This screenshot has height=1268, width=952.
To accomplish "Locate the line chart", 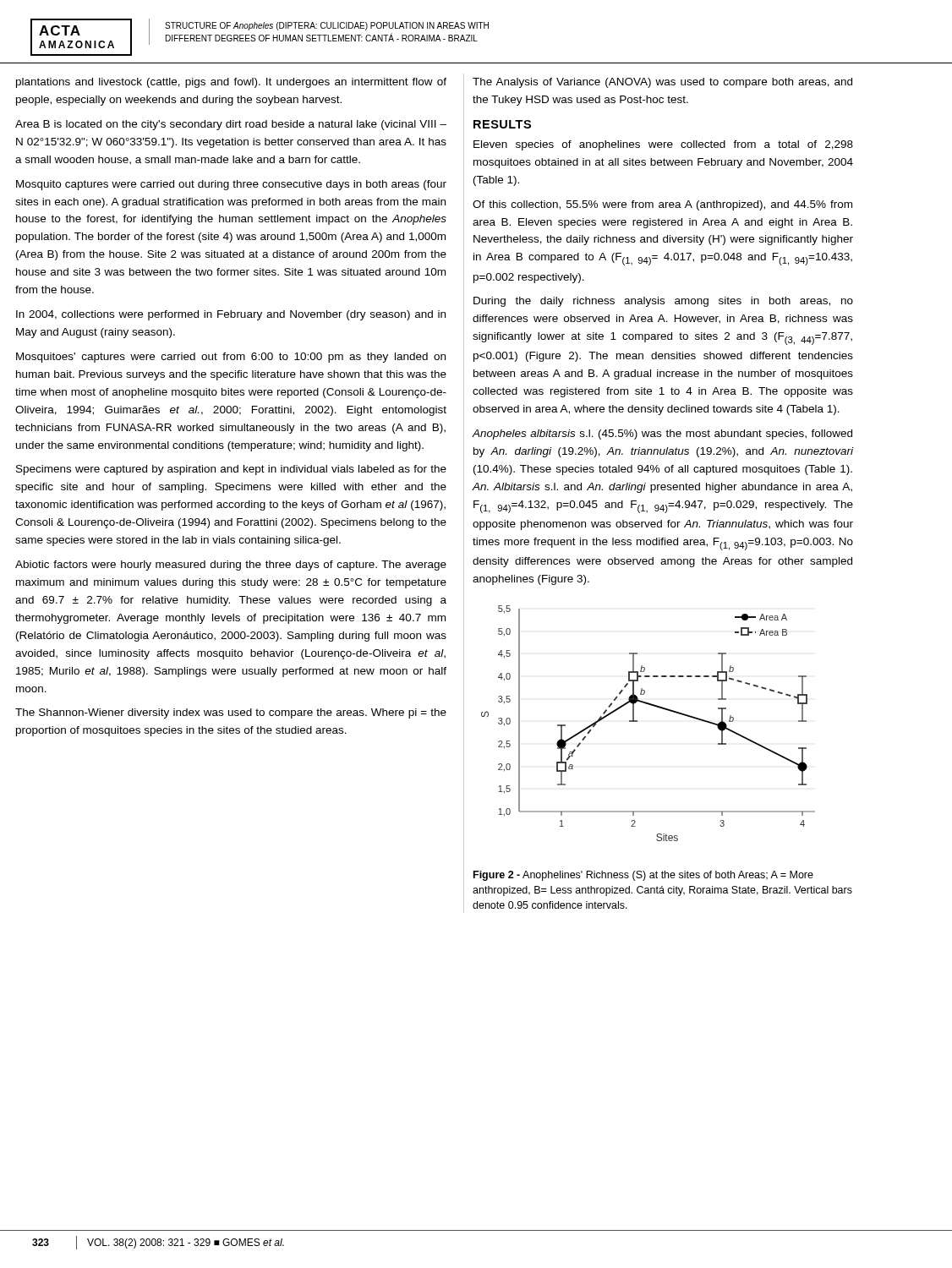I will click(663, 731).
